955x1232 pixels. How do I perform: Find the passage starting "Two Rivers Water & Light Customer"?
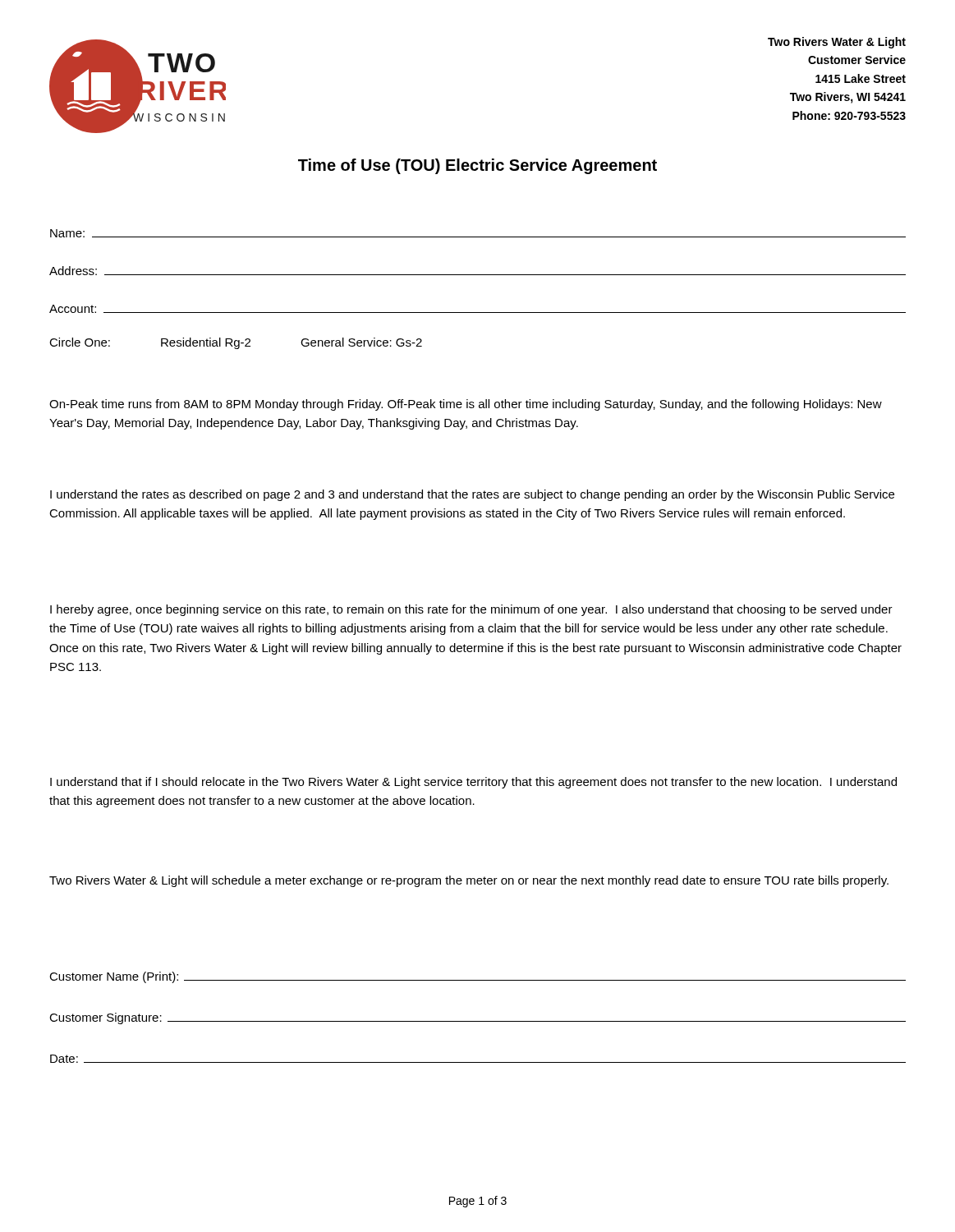click(837, 79)
